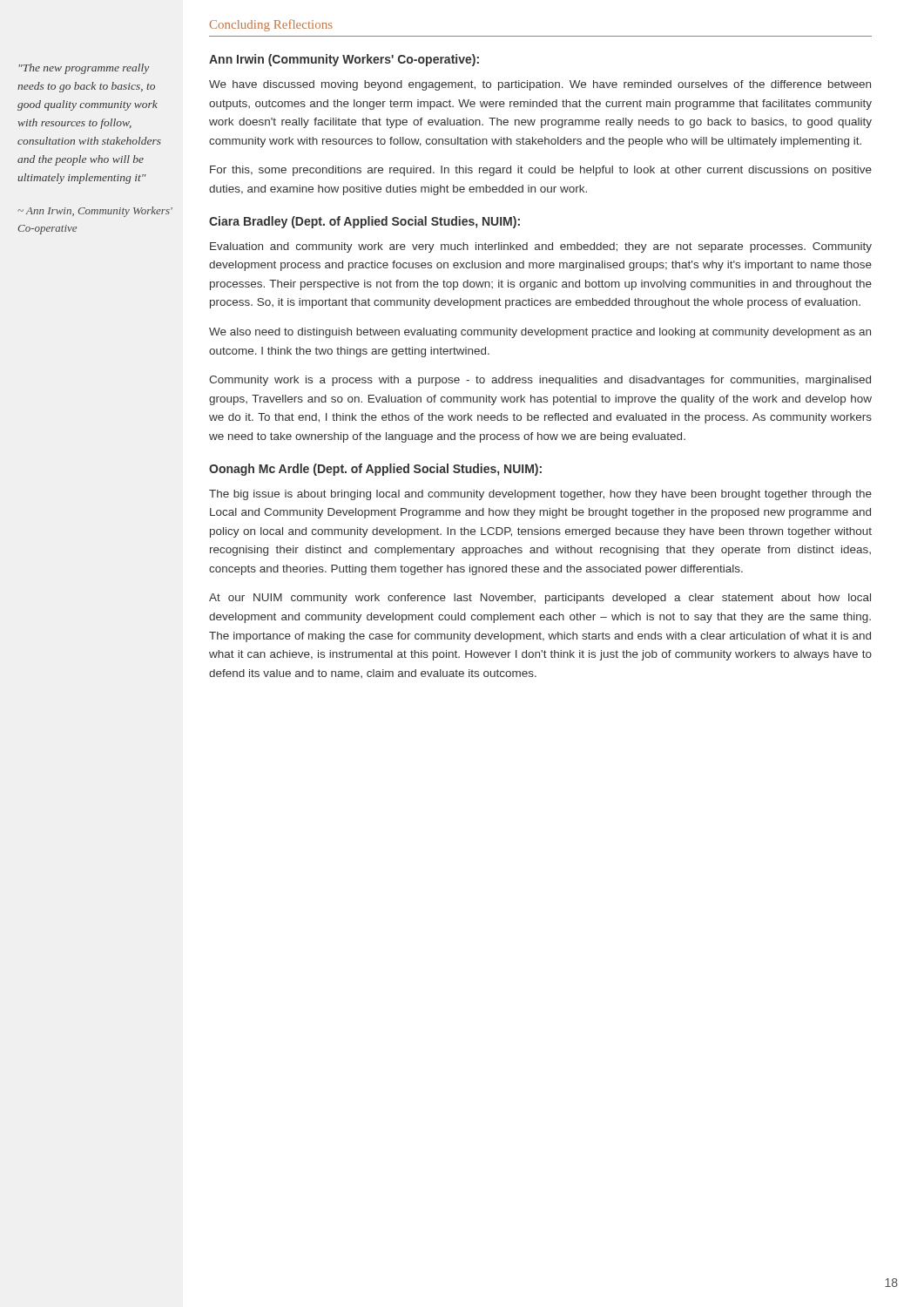
Task: Navigate to the text starting "Ann Irwin (Community"
Action: point(344,60)
